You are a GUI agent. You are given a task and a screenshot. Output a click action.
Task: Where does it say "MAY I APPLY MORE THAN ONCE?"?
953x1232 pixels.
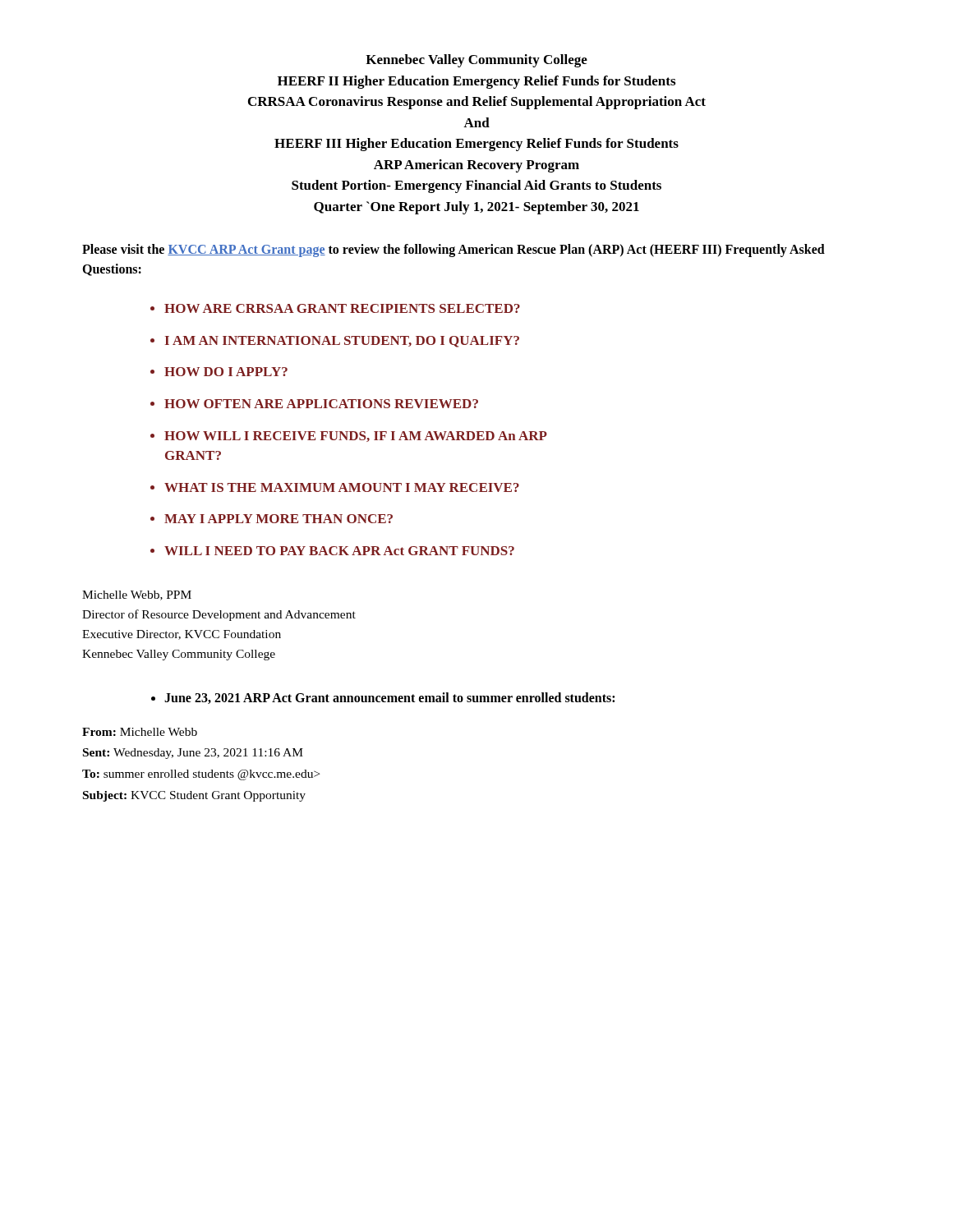(279, 519)
